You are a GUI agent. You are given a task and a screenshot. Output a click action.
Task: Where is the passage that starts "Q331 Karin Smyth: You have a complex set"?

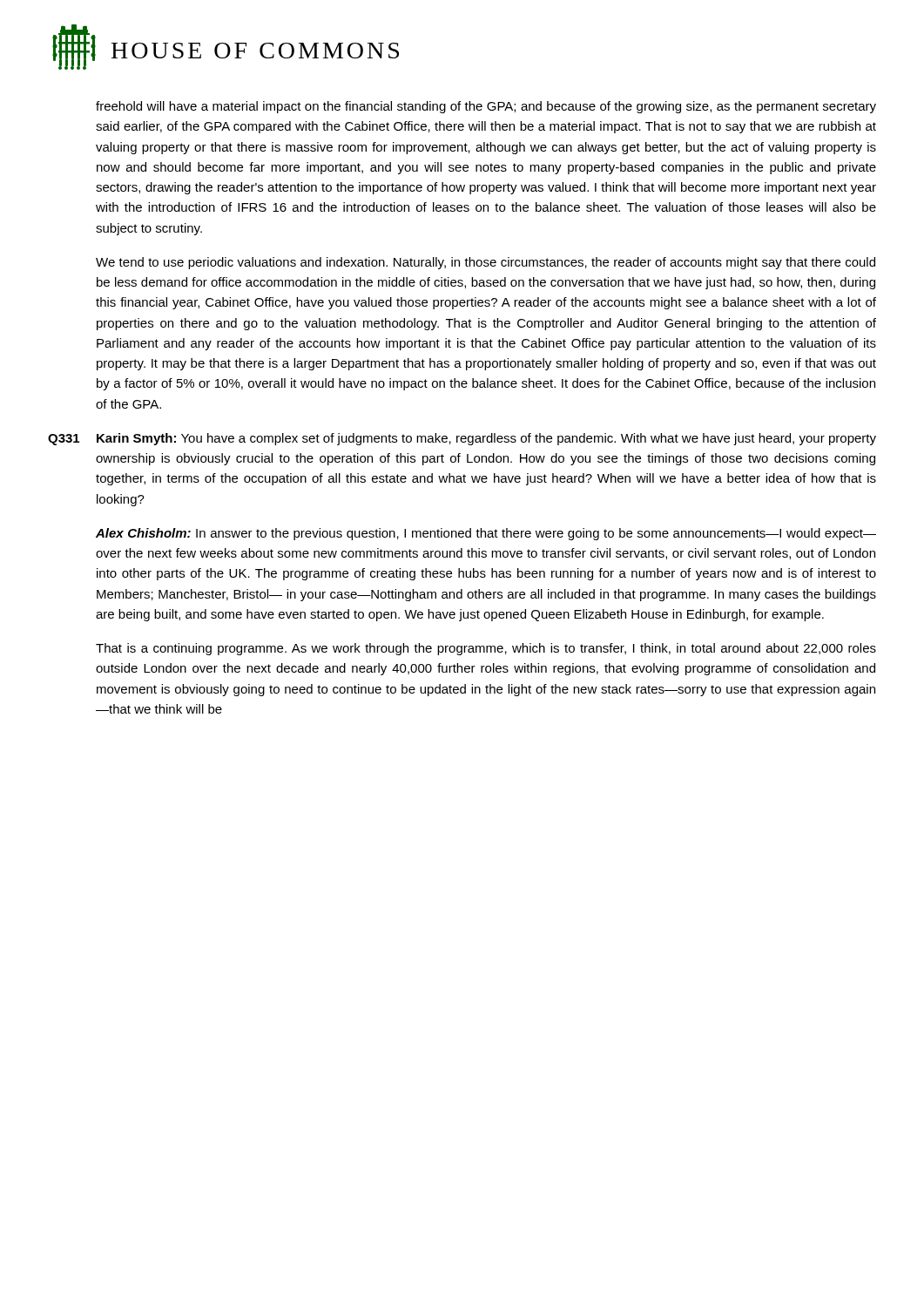coord(462,468)
